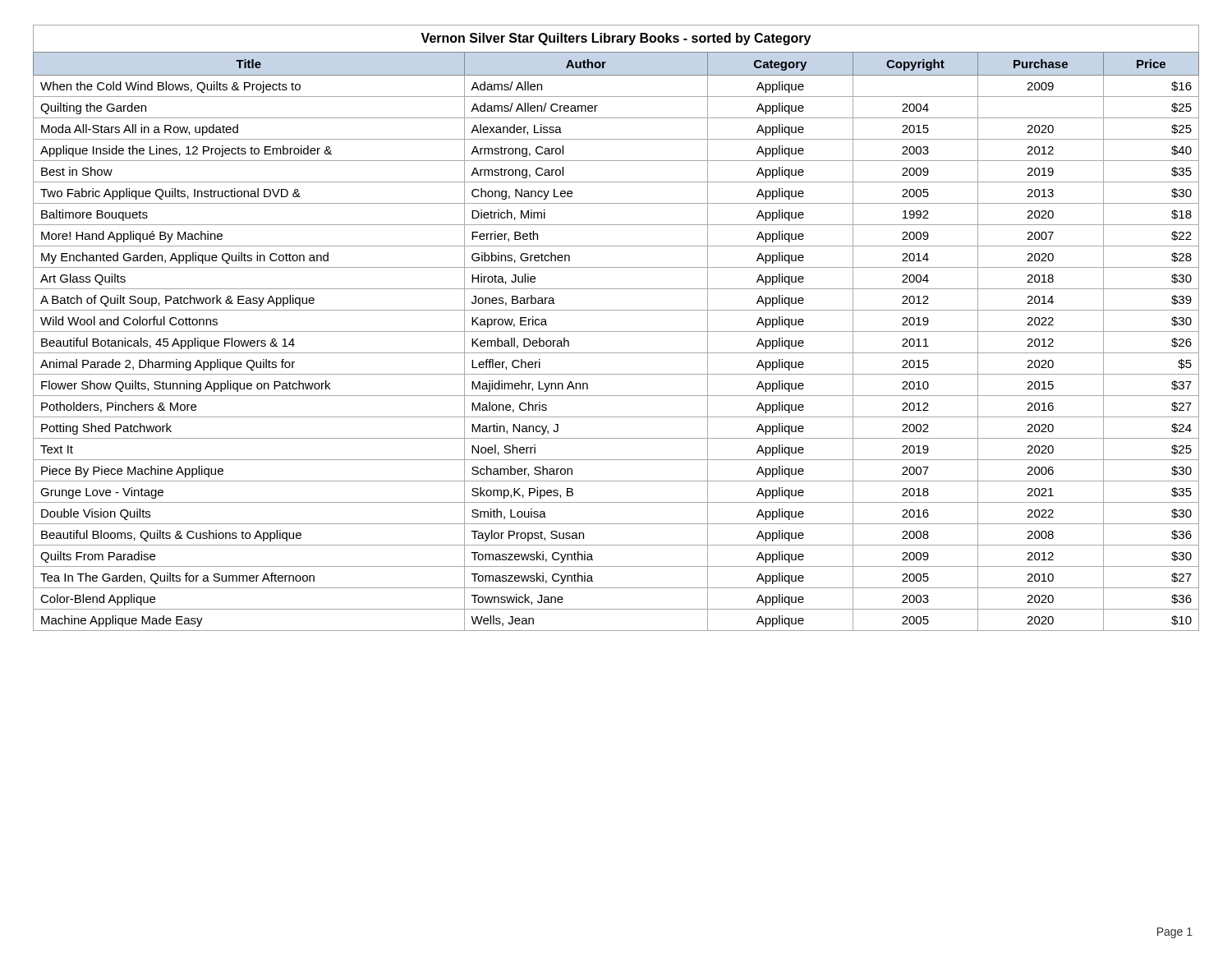Locate the table
1232x953 pixels.
click(616, 328)
